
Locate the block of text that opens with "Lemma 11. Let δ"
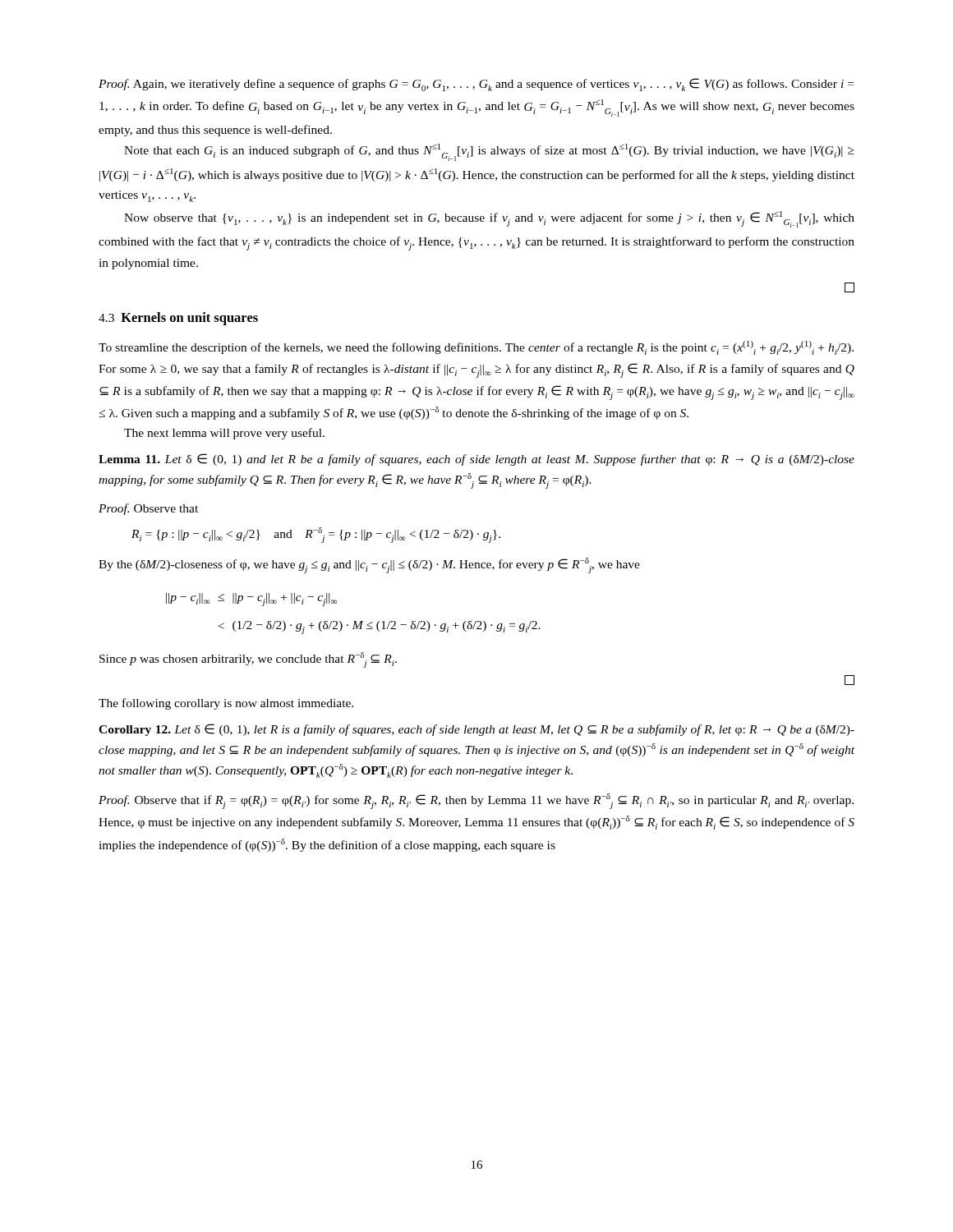pos(476,471)
